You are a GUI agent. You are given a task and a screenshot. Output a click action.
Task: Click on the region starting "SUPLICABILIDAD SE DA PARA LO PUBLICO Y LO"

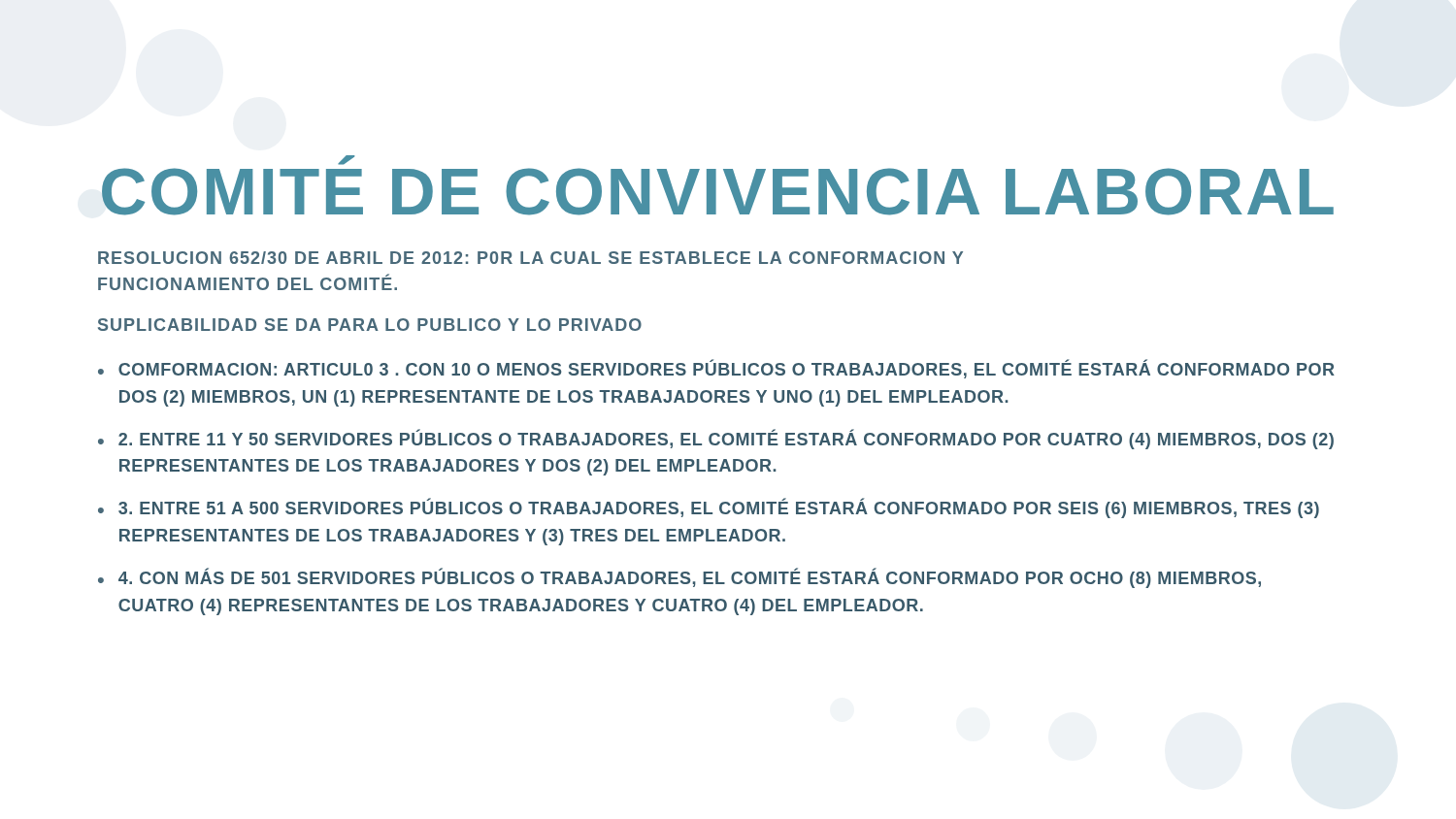click(370, 325)
